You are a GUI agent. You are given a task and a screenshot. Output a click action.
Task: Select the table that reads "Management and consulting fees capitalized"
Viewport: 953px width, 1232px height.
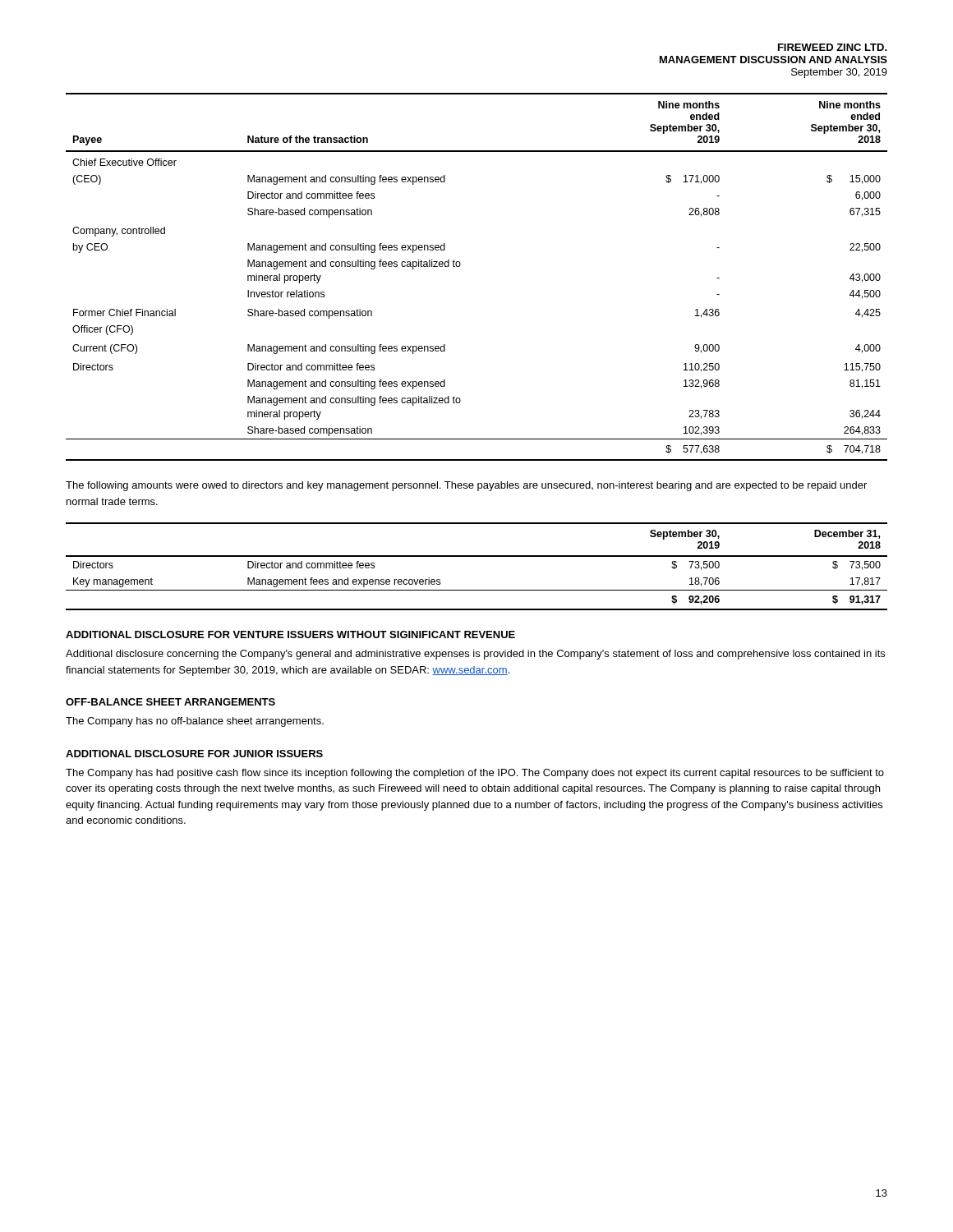click(476, 277)
